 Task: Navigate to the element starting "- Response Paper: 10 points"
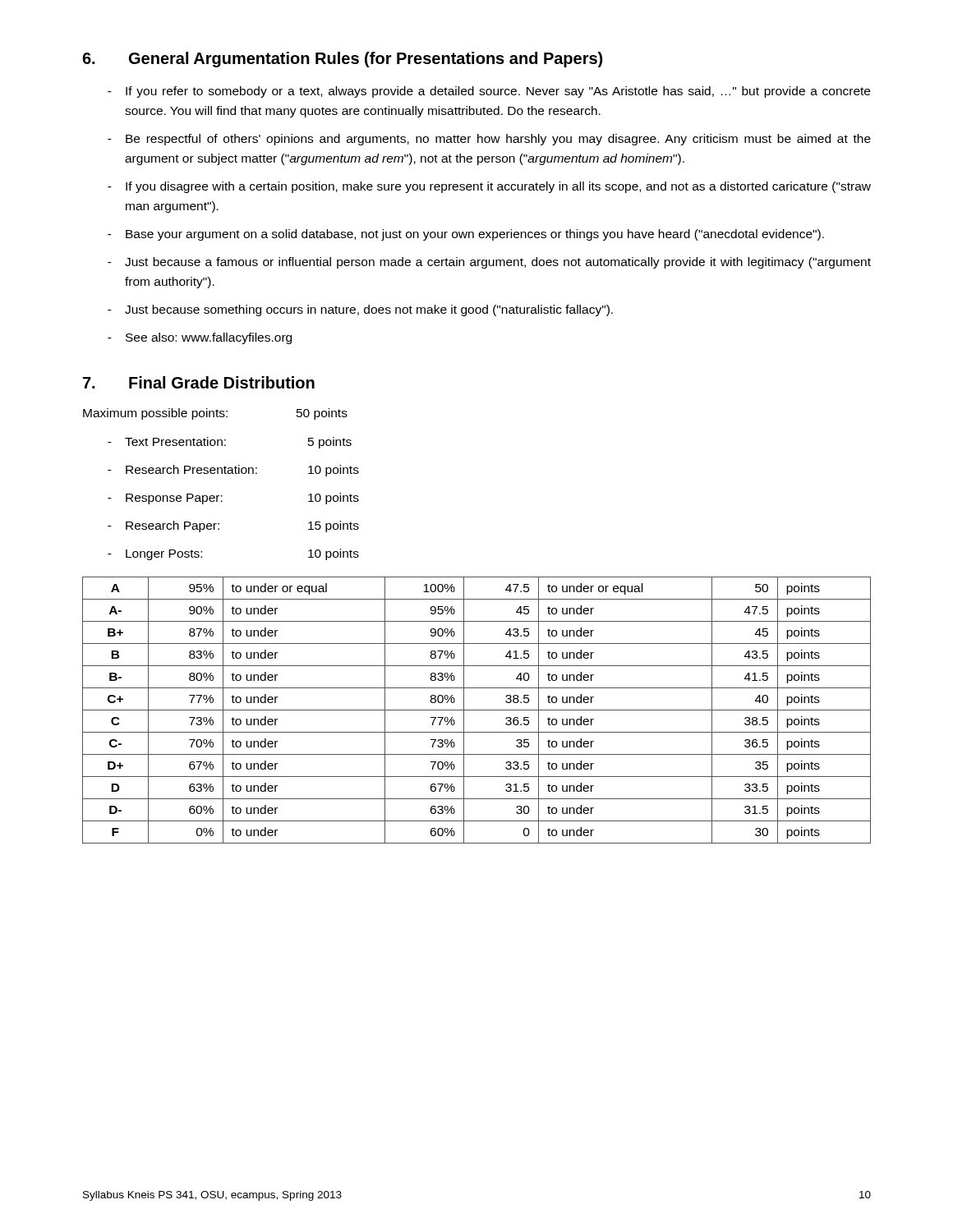172,498
